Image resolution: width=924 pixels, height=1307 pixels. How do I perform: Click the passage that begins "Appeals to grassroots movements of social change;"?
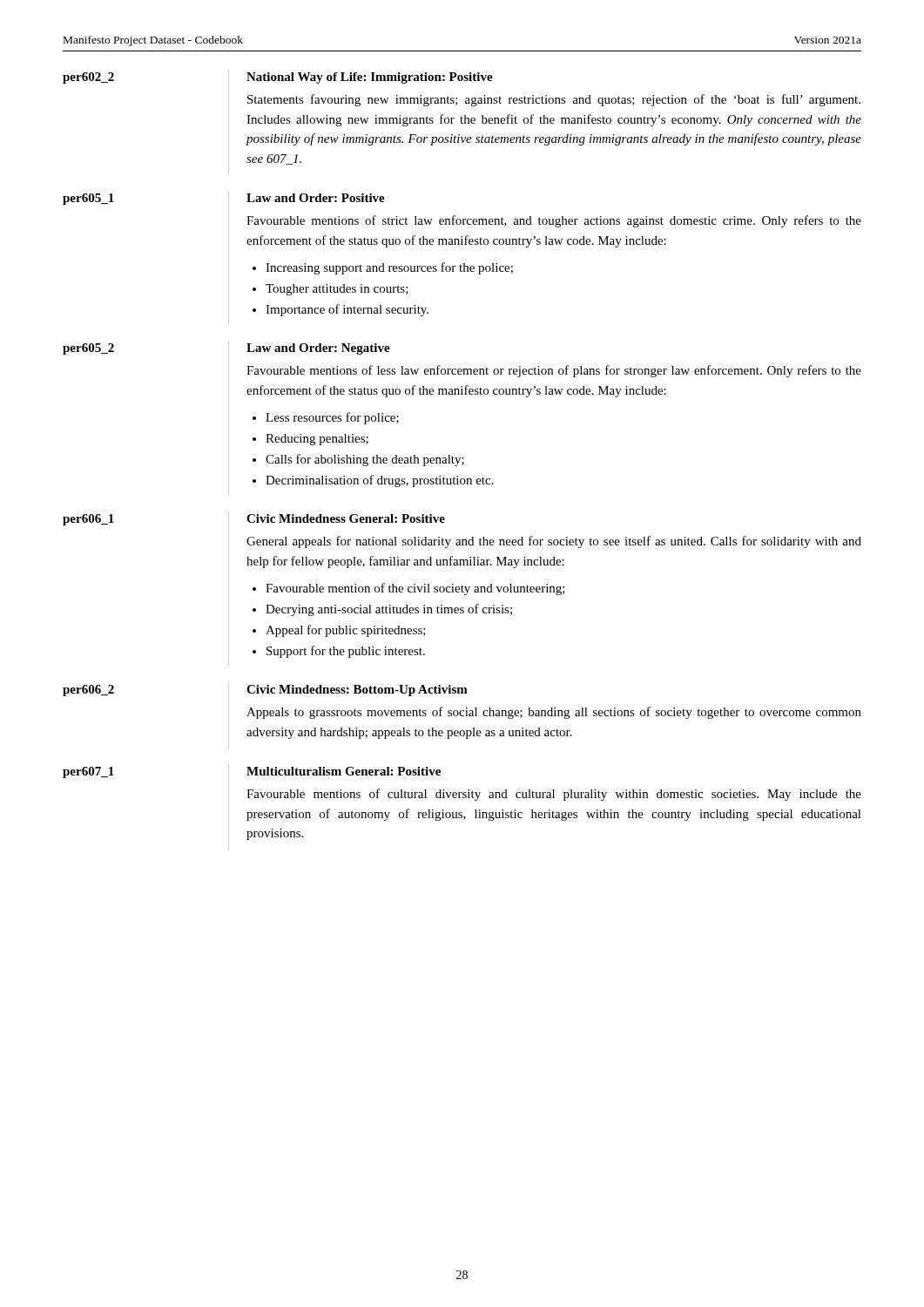554,722
